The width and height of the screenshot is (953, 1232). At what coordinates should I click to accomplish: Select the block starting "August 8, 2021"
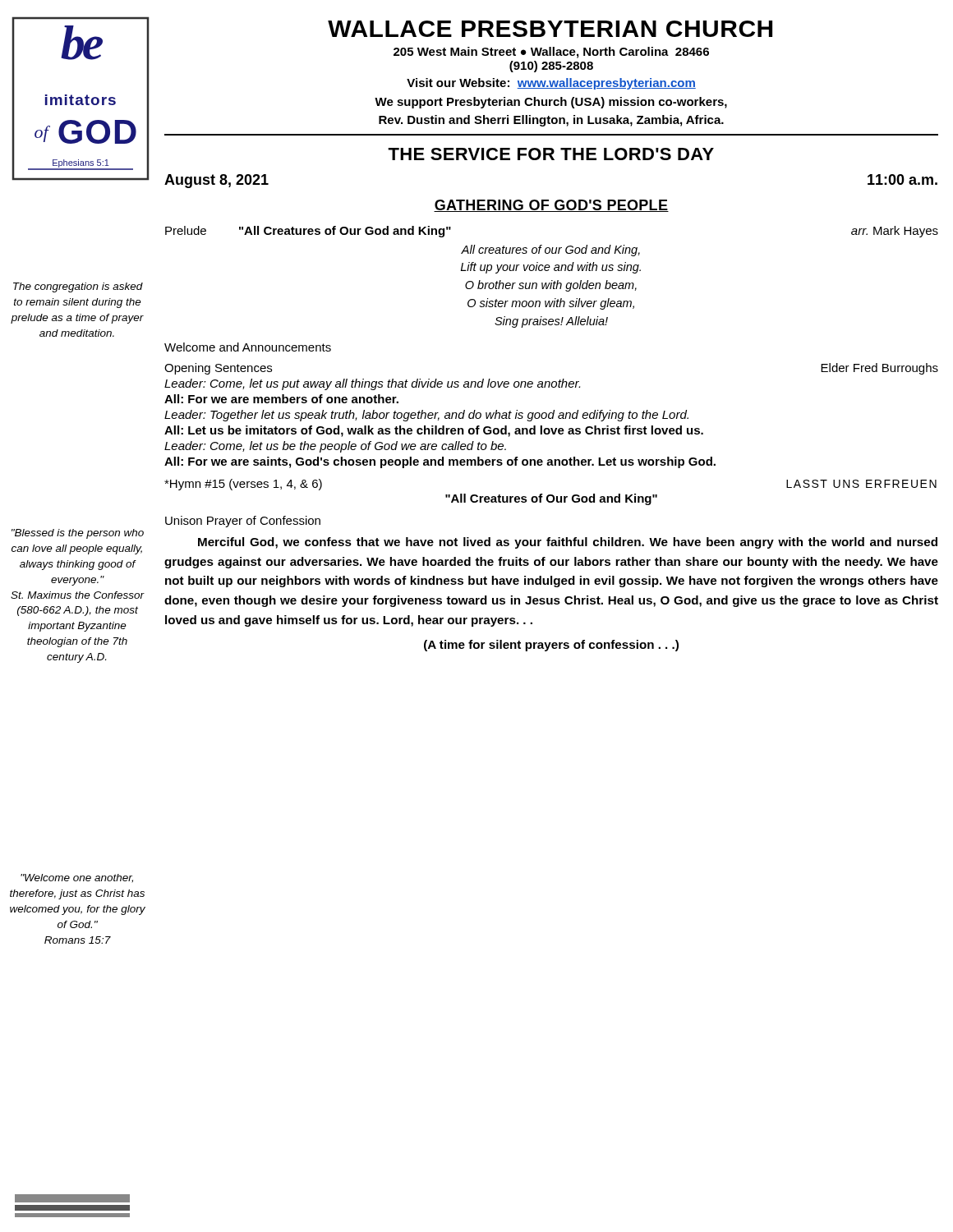216,179
